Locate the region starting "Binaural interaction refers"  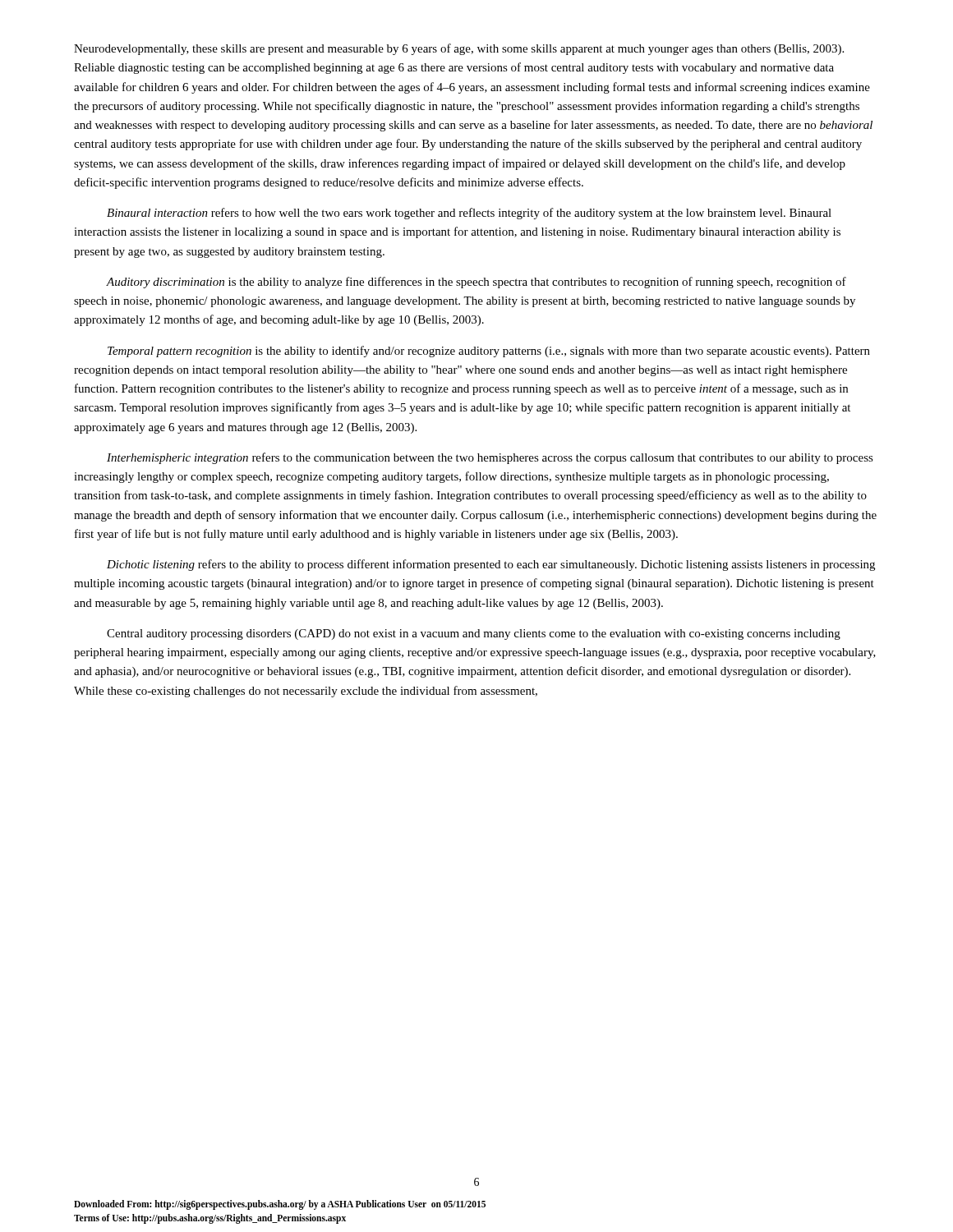[x=457, y=232]
